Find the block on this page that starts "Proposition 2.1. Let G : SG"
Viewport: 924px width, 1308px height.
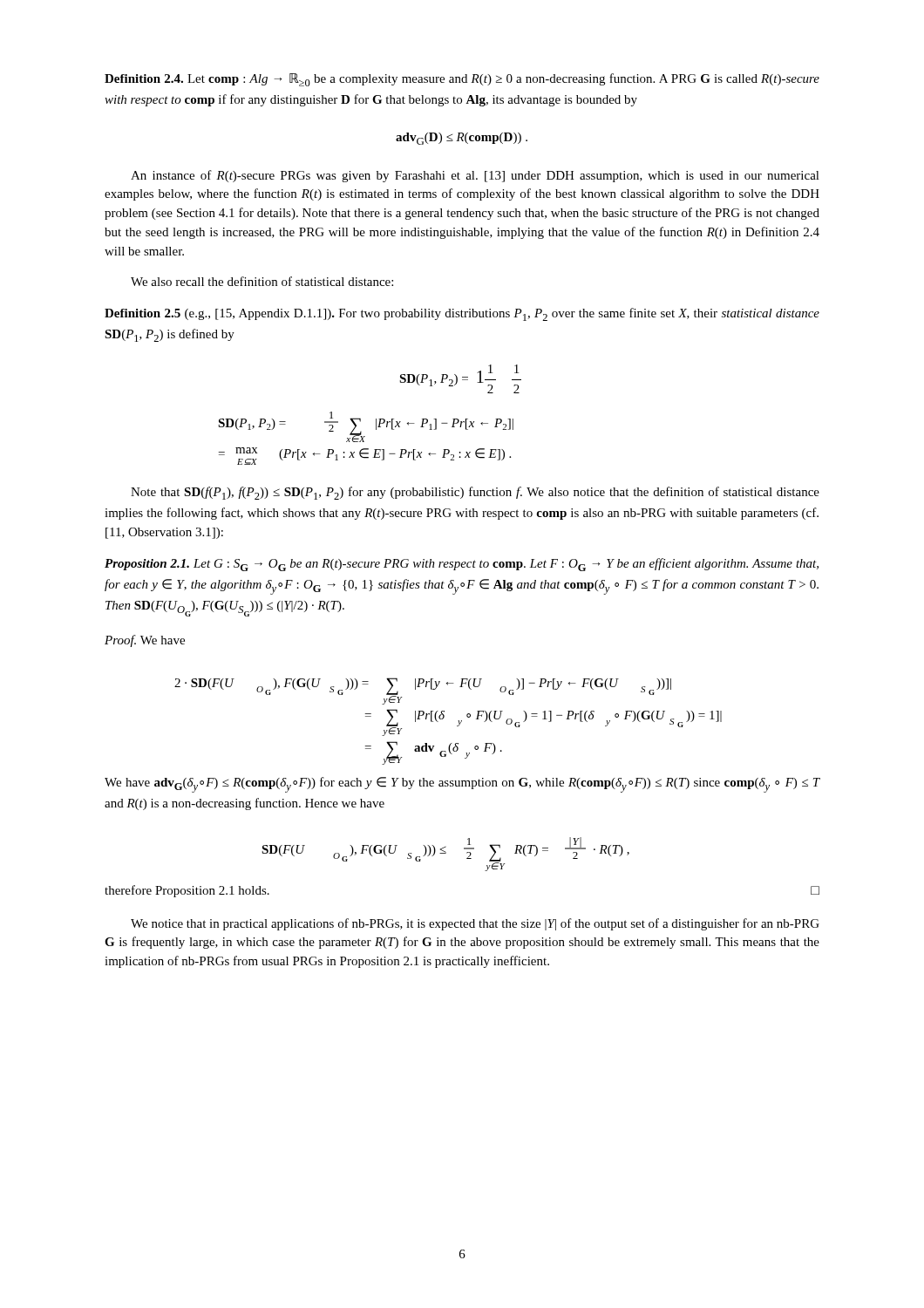[x=462, y=587]
